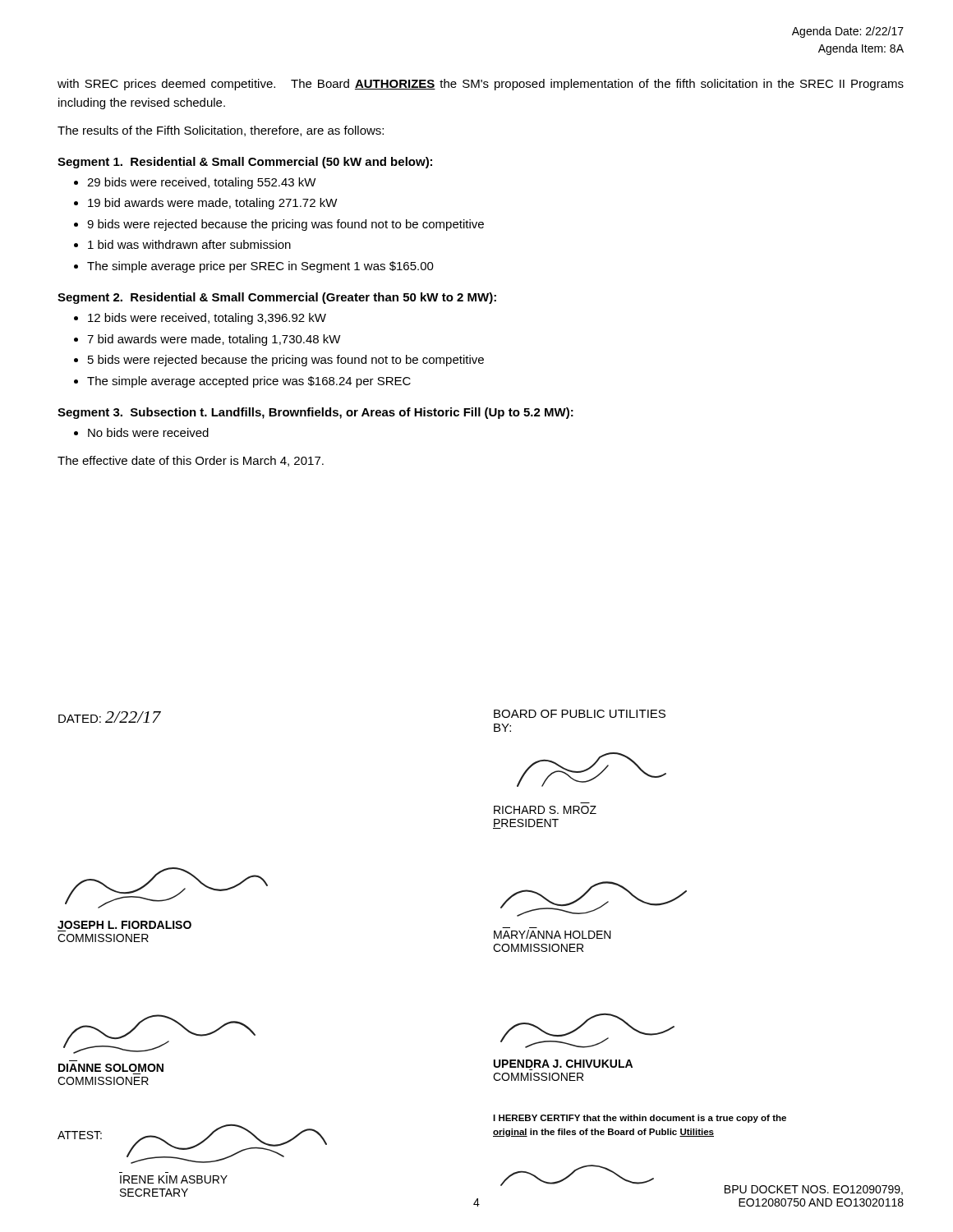Navigate to the region starting "The simple average accepted price was $168.24"
The width and height of the screenshot is (953, 1232).
[249, 381]
